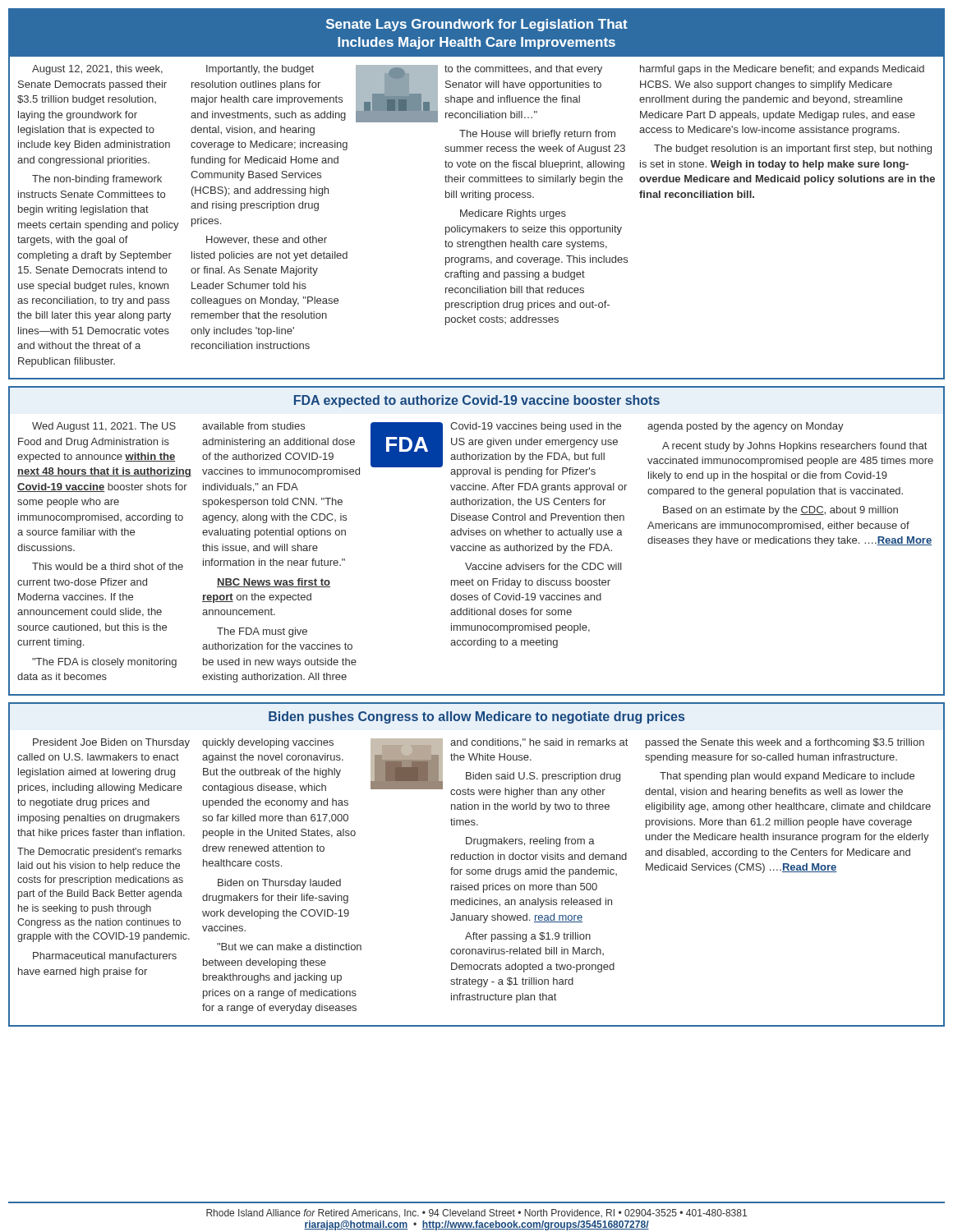This screenshot has height=1232, width=953.
Task: Select the block starting "to the committees, and that every"
Action: point(537,195)
